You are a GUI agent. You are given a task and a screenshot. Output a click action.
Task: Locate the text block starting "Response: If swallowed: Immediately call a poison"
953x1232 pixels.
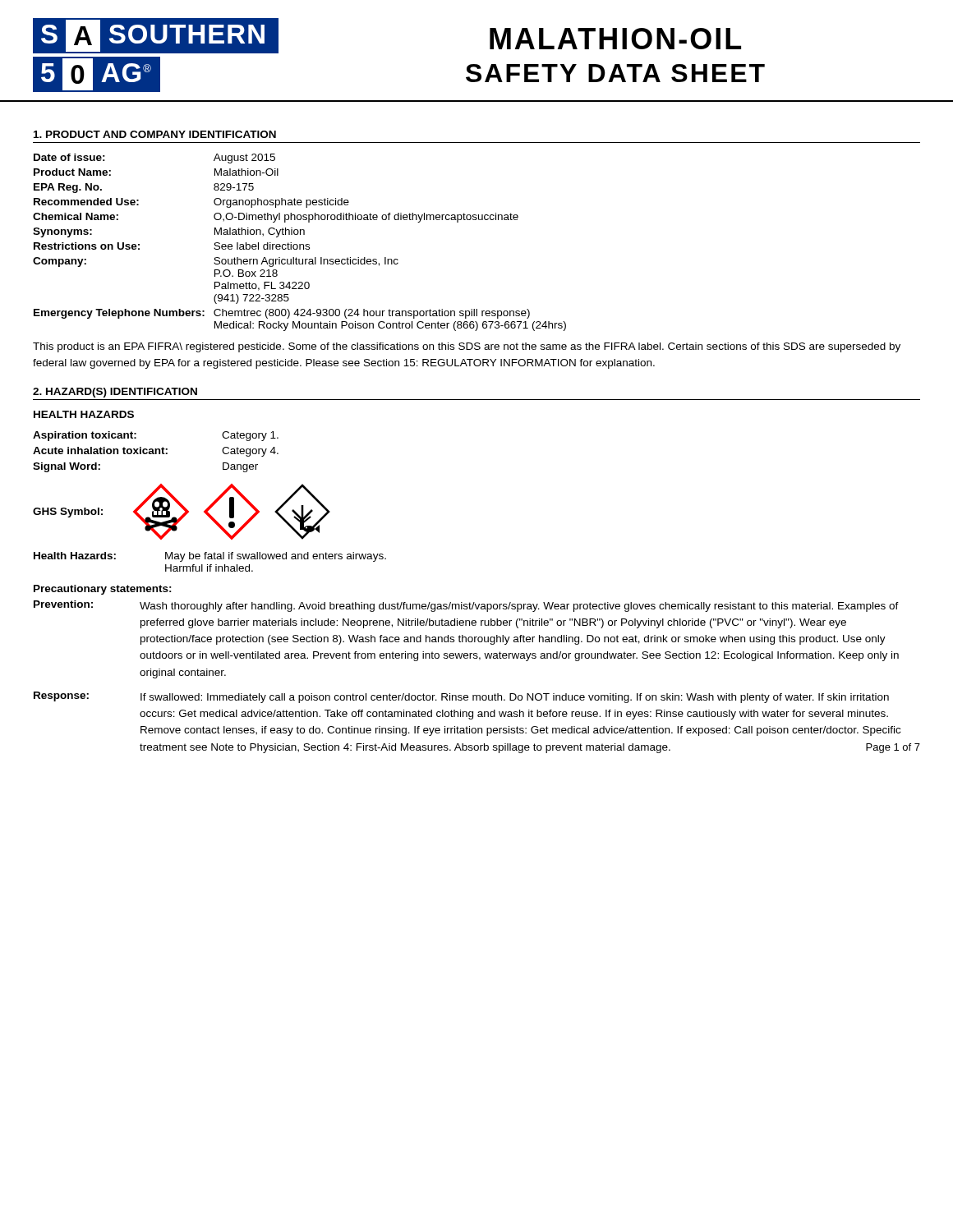(476, 722)
